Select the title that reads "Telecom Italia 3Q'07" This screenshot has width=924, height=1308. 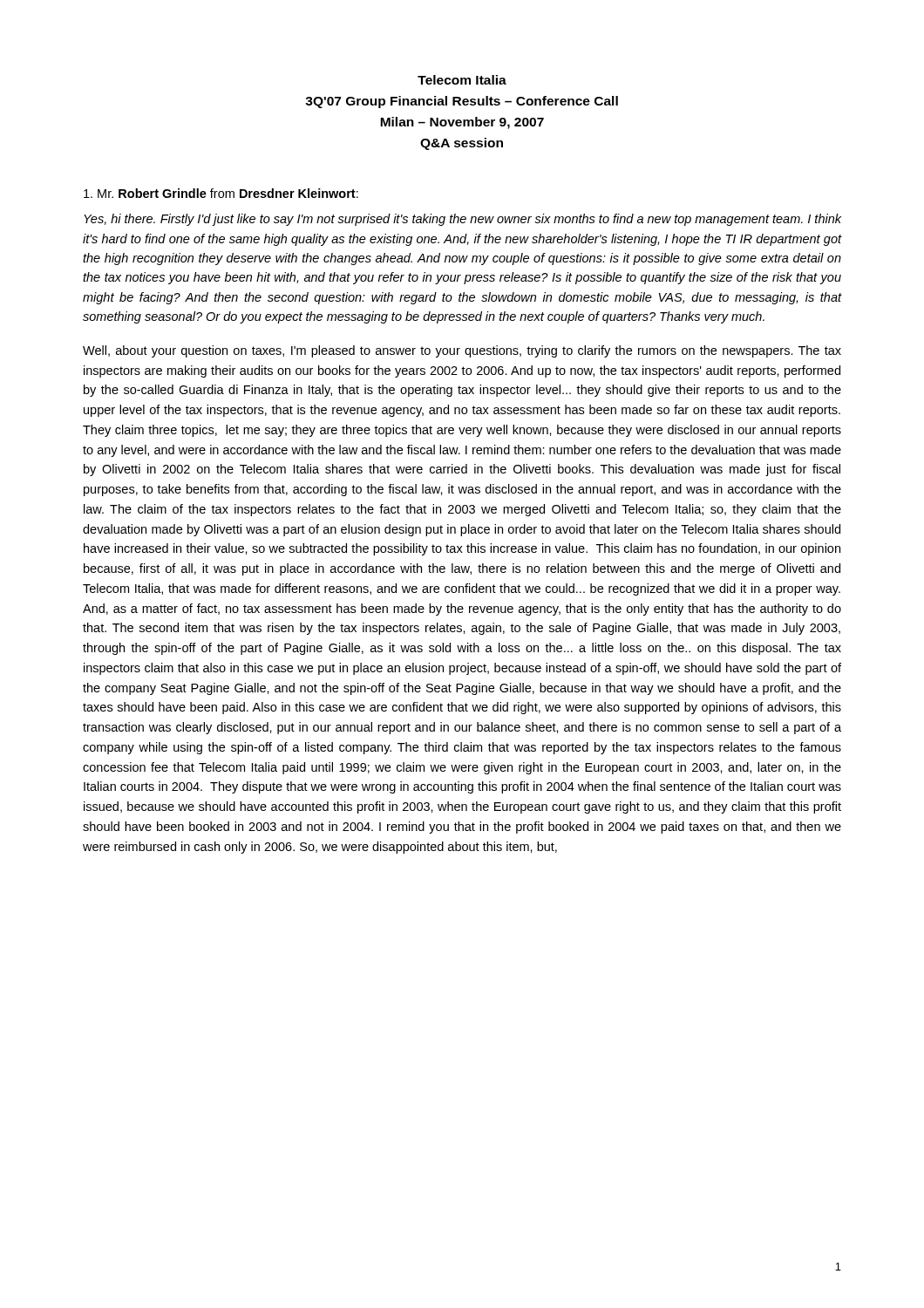(x=462, y=111)
